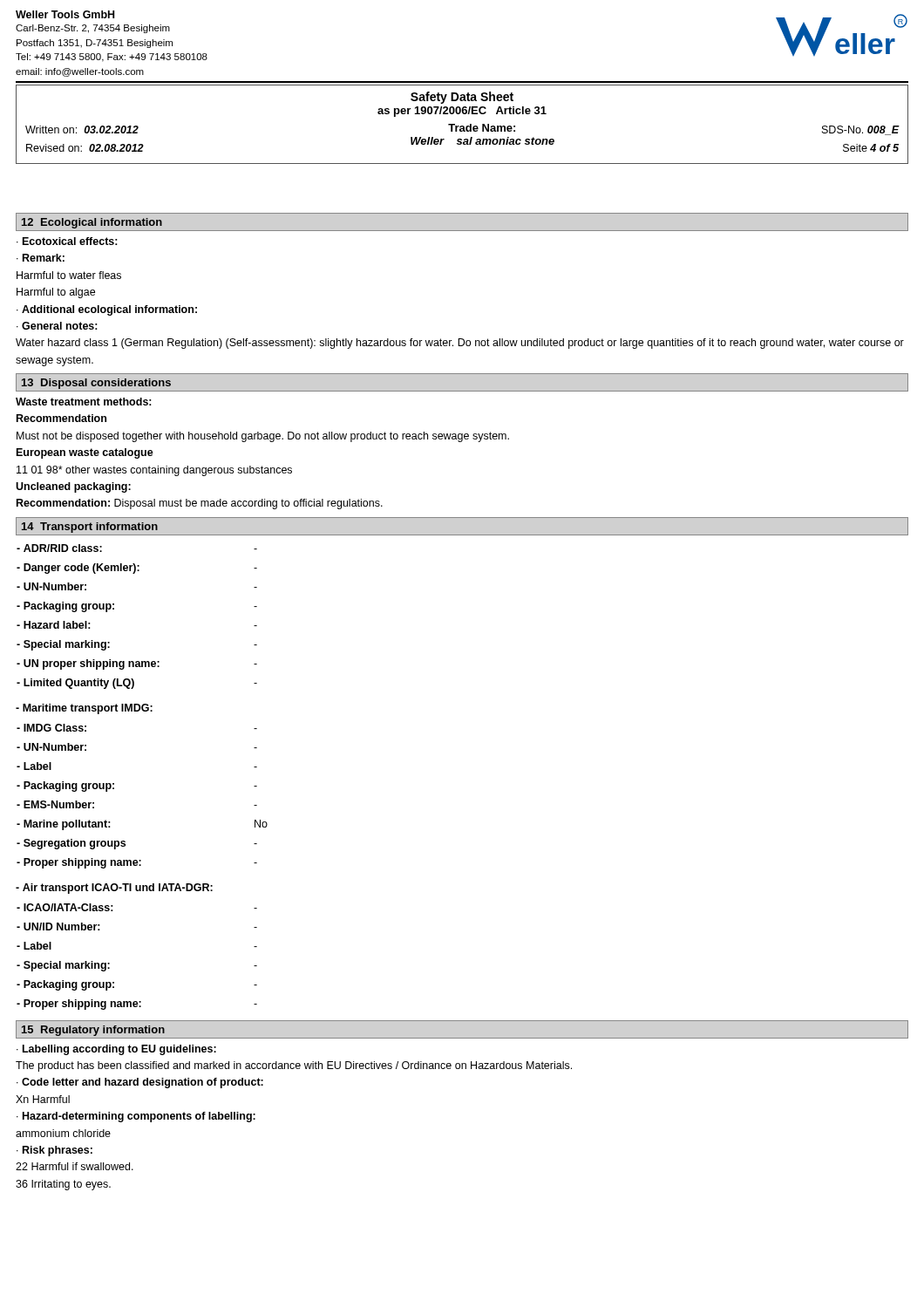Find the text block that reads "· Labelling according to EU guidelines:"
924x1308 pixels.
click(x=116, y=1050)
